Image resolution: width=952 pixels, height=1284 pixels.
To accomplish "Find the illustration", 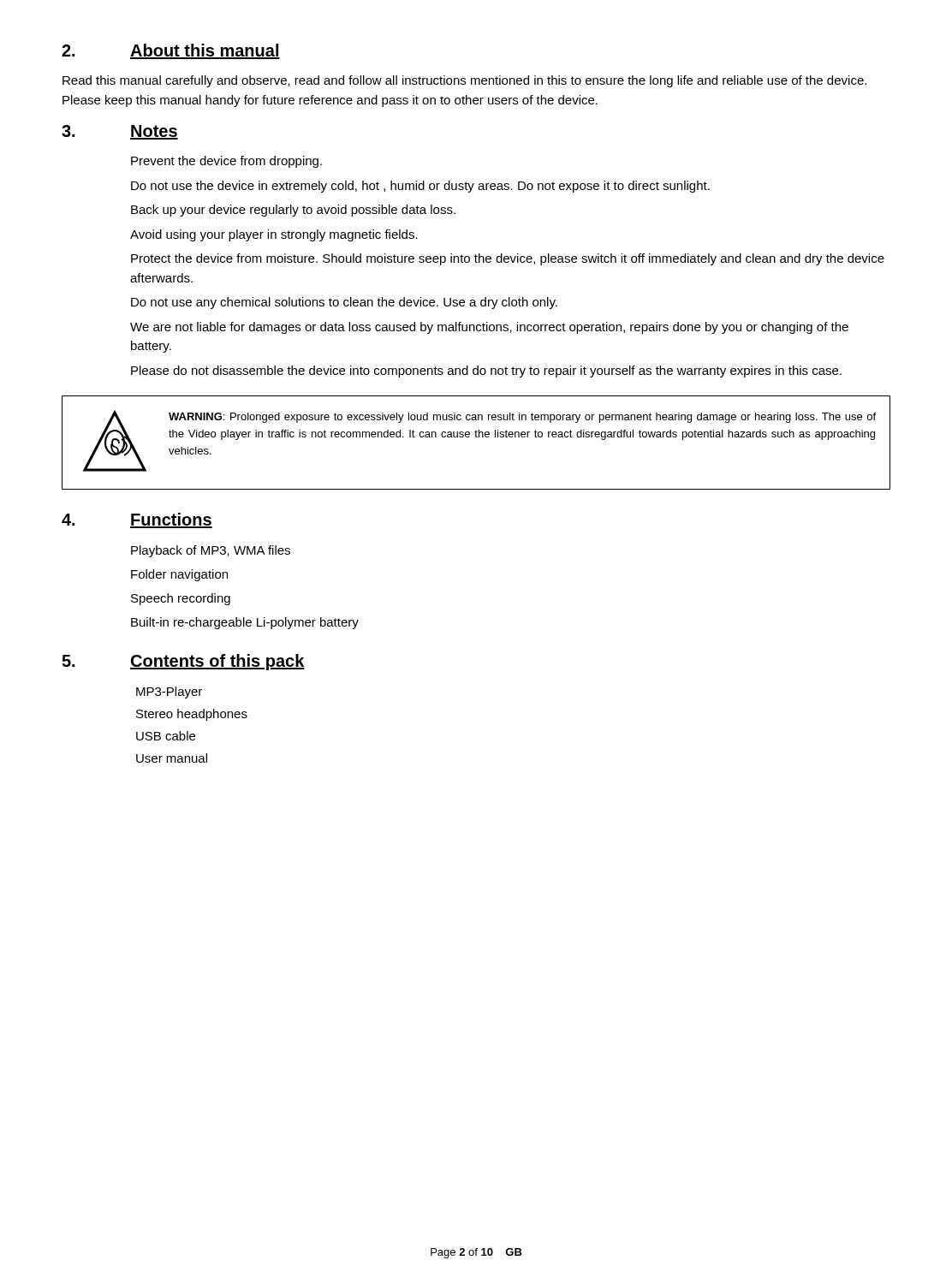I will 476,443.
